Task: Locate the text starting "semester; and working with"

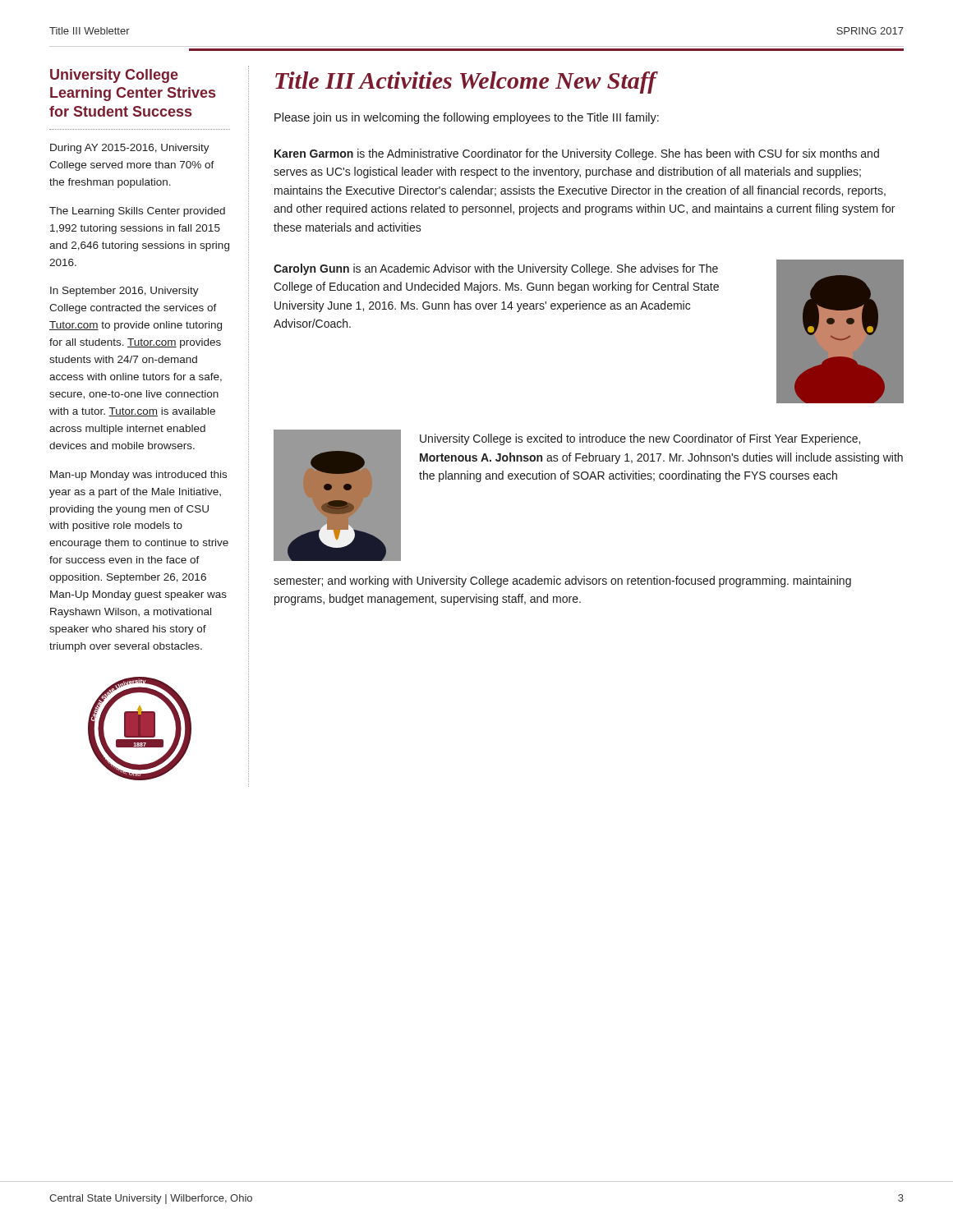Action: tap(563, 590)
